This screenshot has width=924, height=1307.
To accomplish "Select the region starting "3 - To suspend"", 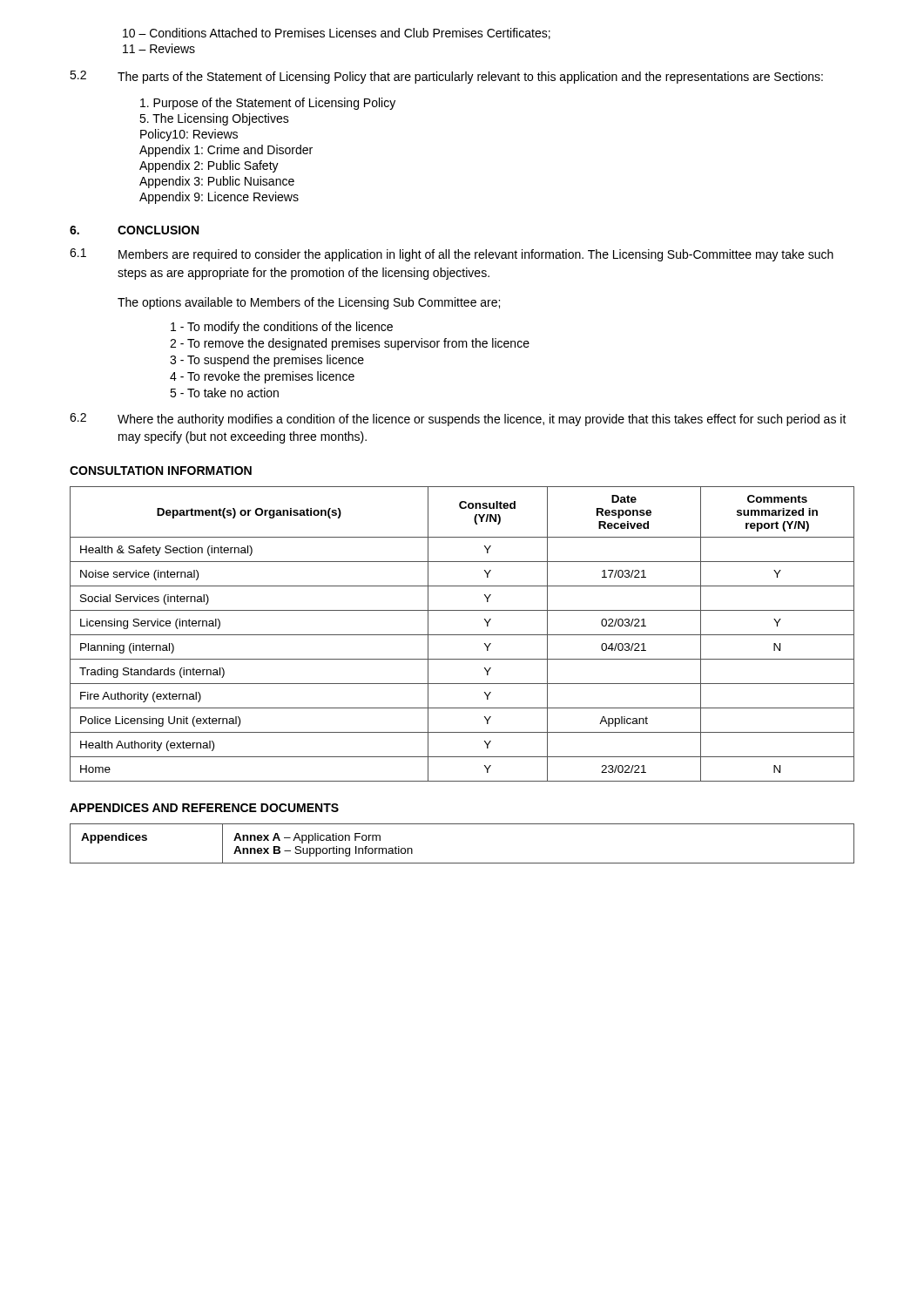I will coord(267,360).
